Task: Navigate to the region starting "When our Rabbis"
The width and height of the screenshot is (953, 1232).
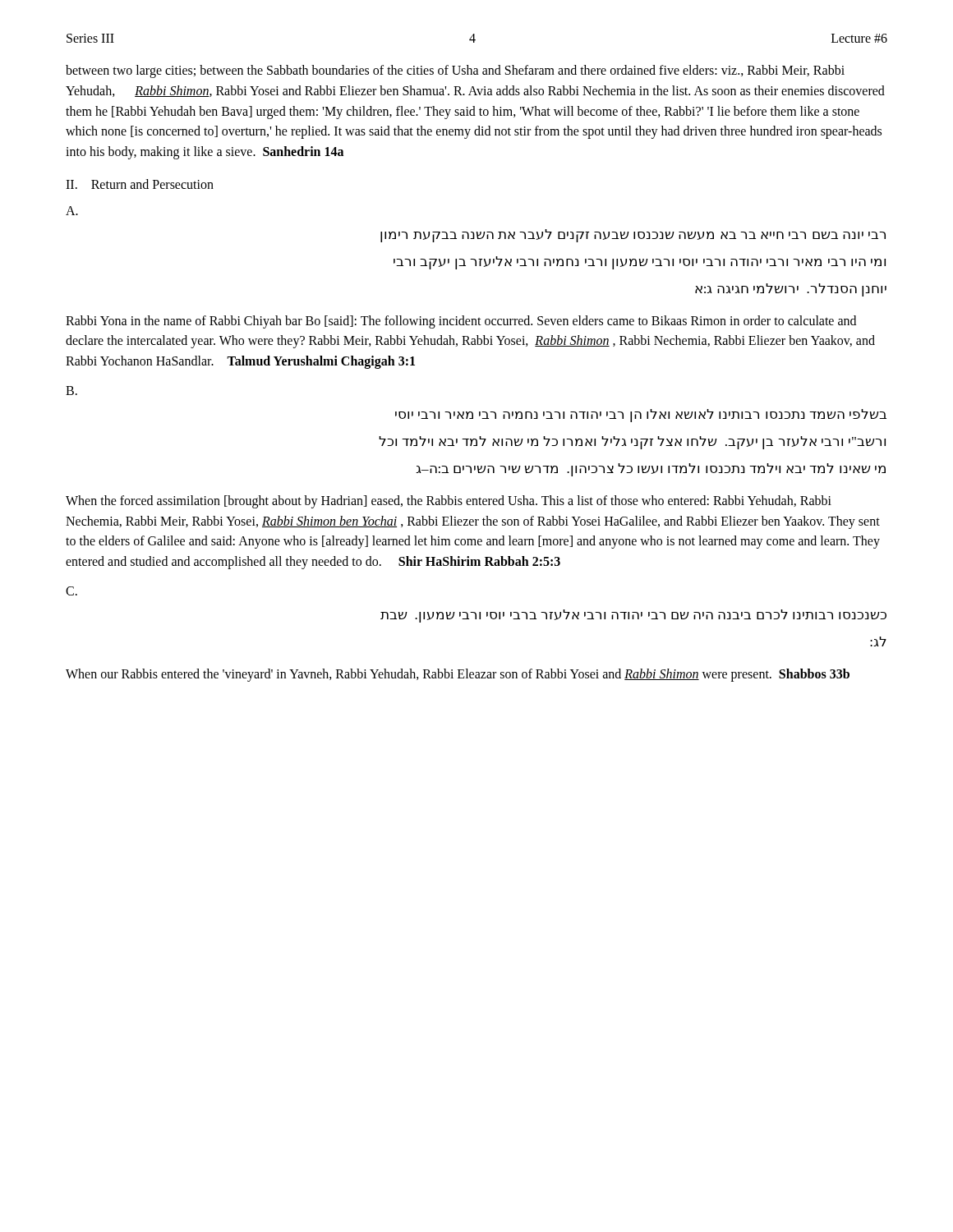Action: [476, 674]
